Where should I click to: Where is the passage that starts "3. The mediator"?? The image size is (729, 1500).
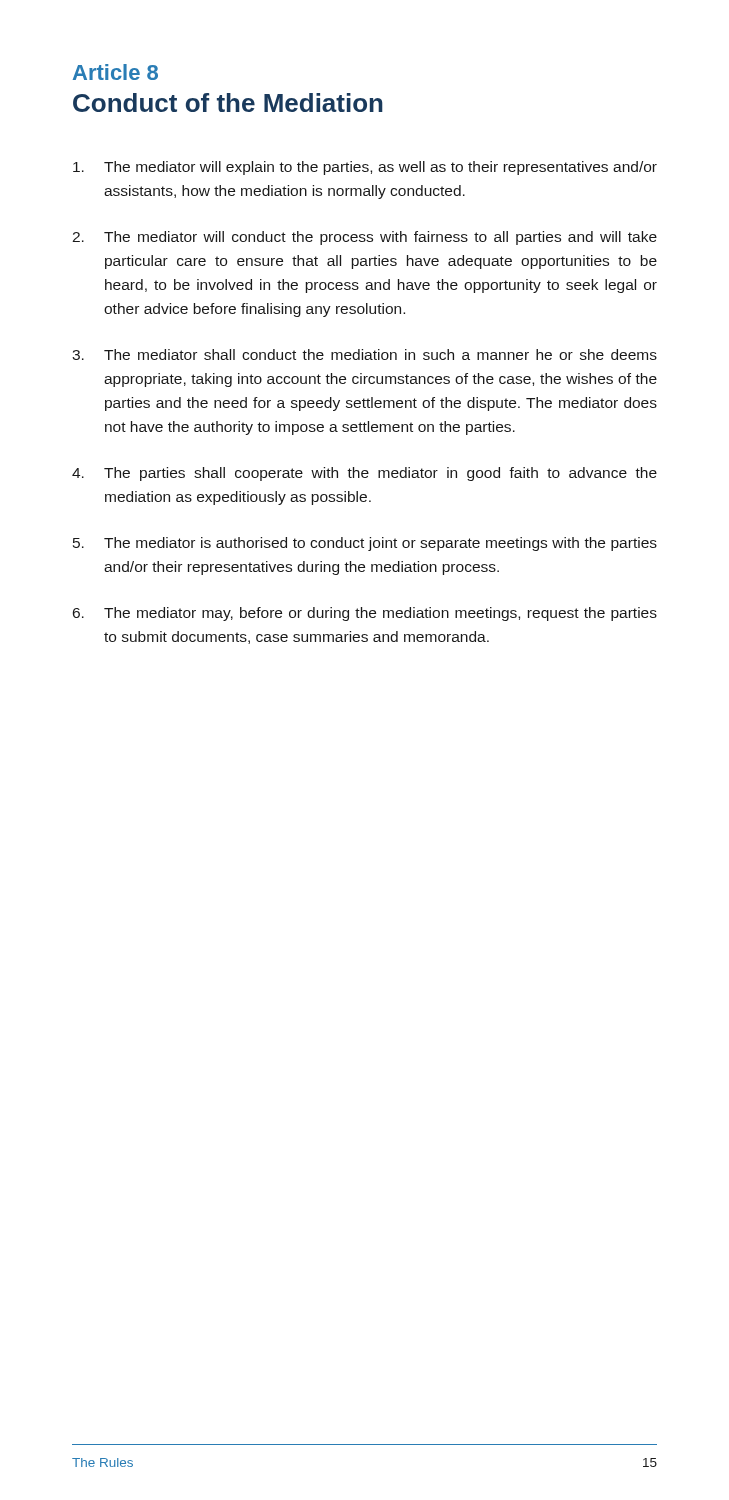pos(364,391)
